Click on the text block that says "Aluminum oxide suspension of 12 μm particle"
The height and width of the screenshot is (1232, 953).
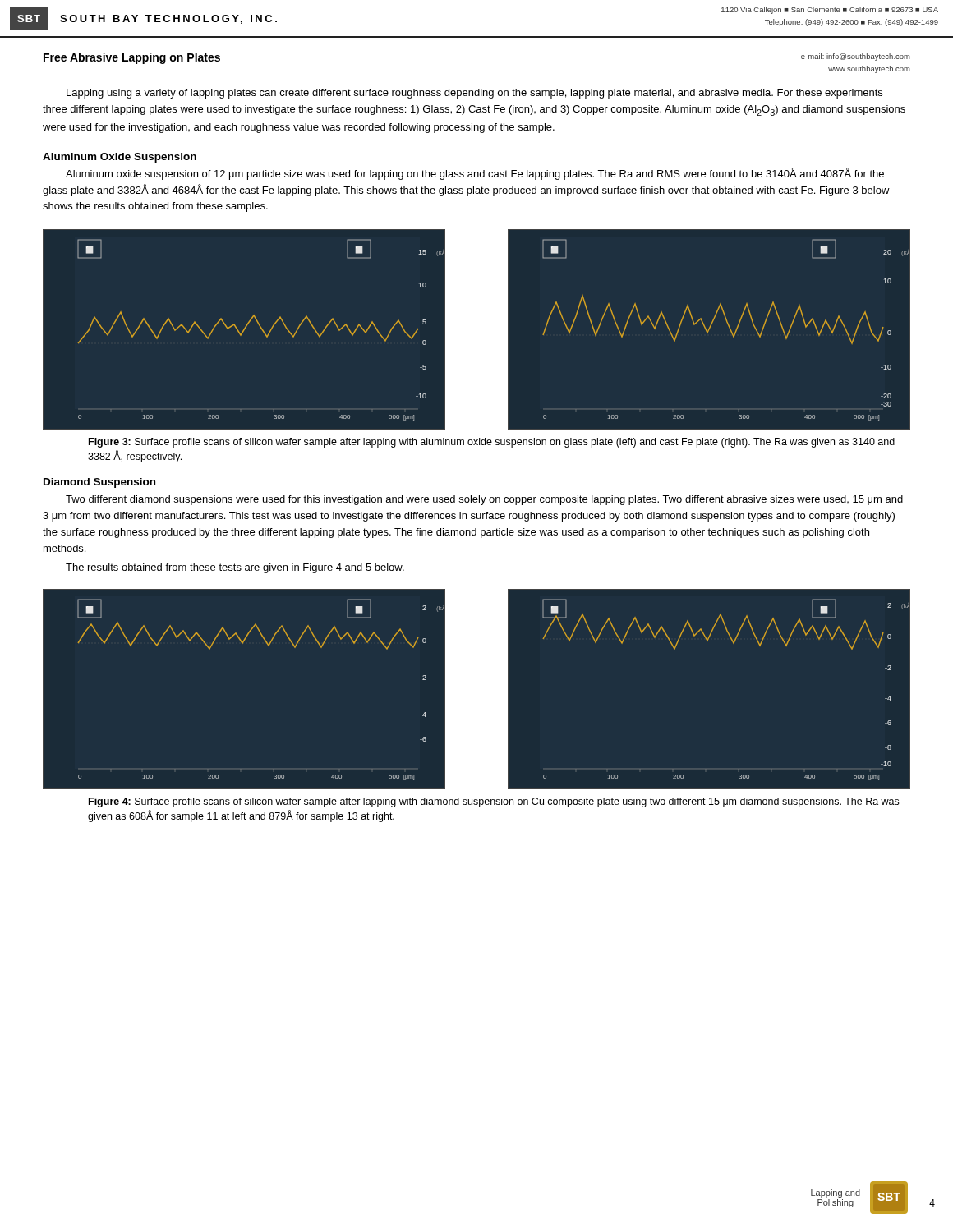tap(466, 190)
